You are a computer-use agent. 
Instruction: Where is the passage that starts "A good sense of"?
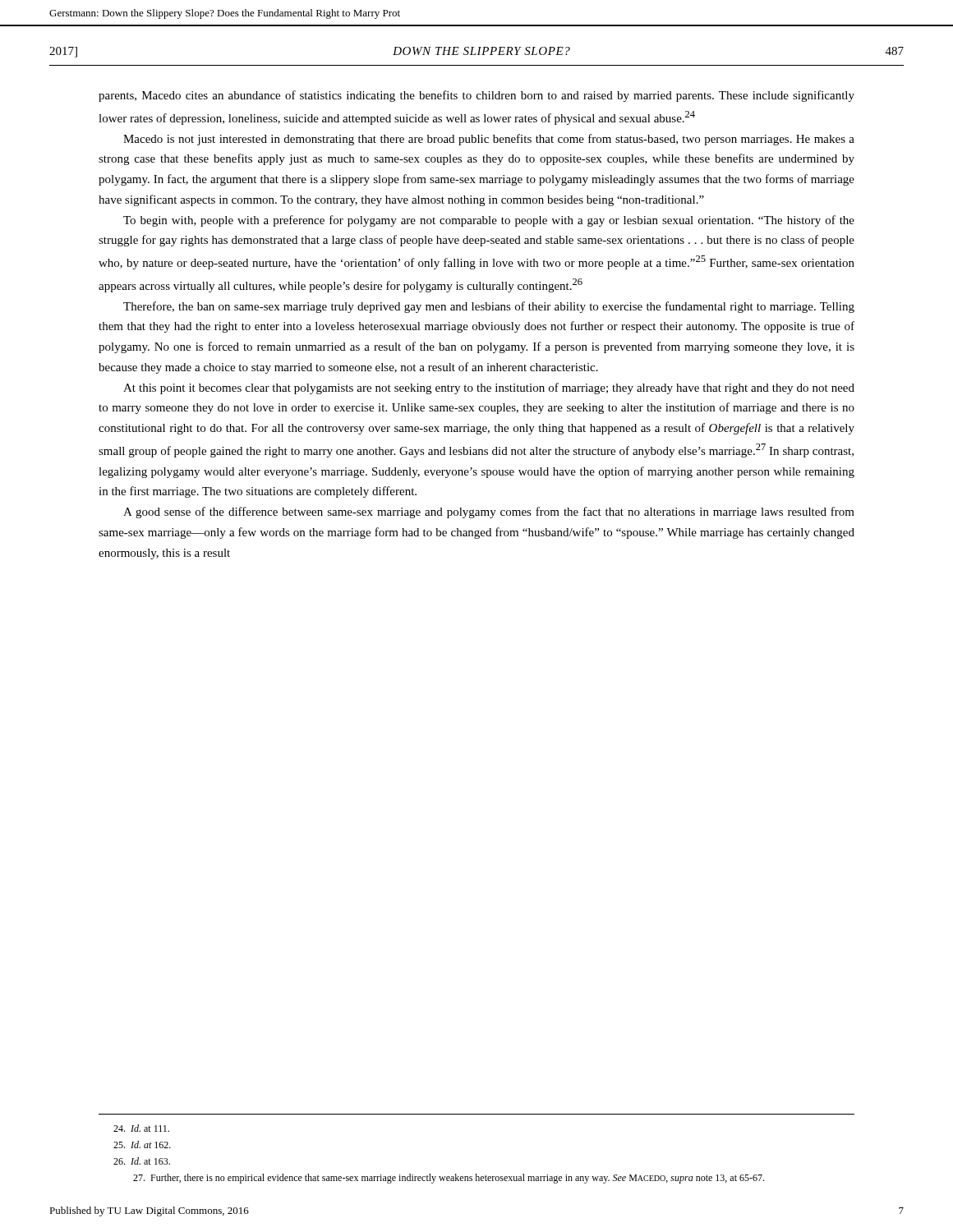476,532
